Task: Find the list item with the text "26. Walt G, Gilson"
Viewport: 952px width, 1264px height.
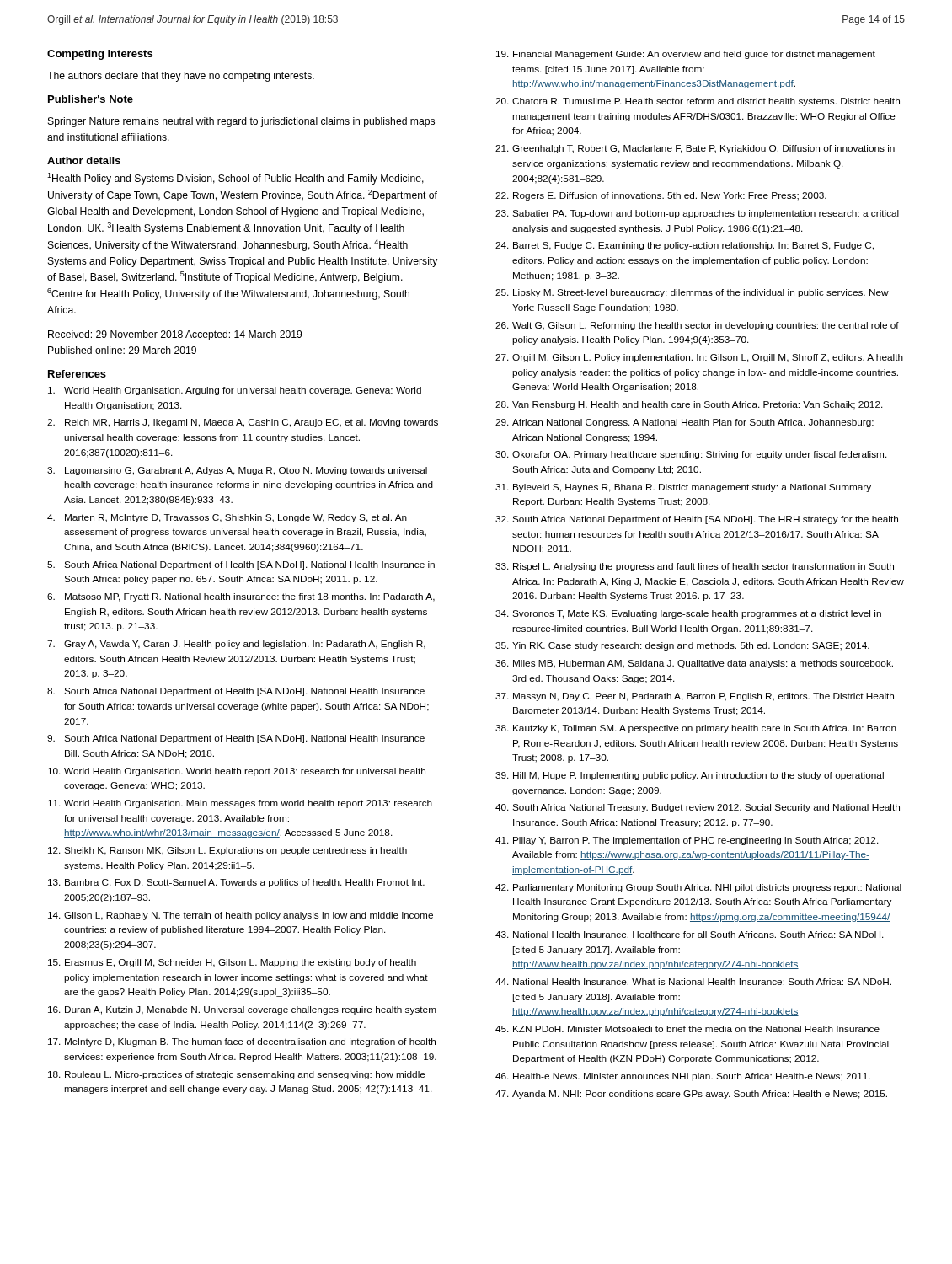Action: [x=700, y=333]
